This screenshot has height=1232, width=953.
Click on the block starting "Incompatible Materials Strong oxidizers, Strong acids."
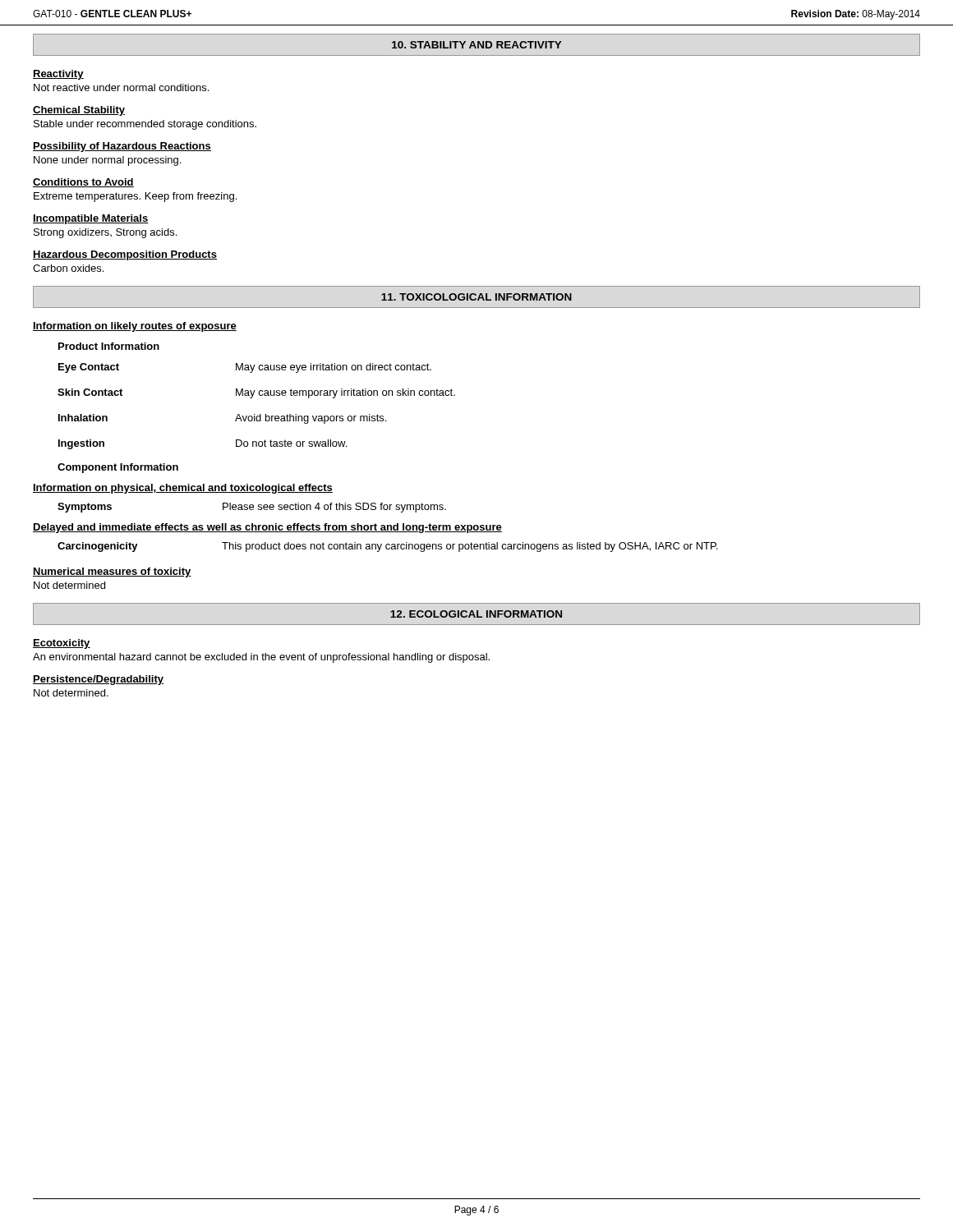click(91, 219)
